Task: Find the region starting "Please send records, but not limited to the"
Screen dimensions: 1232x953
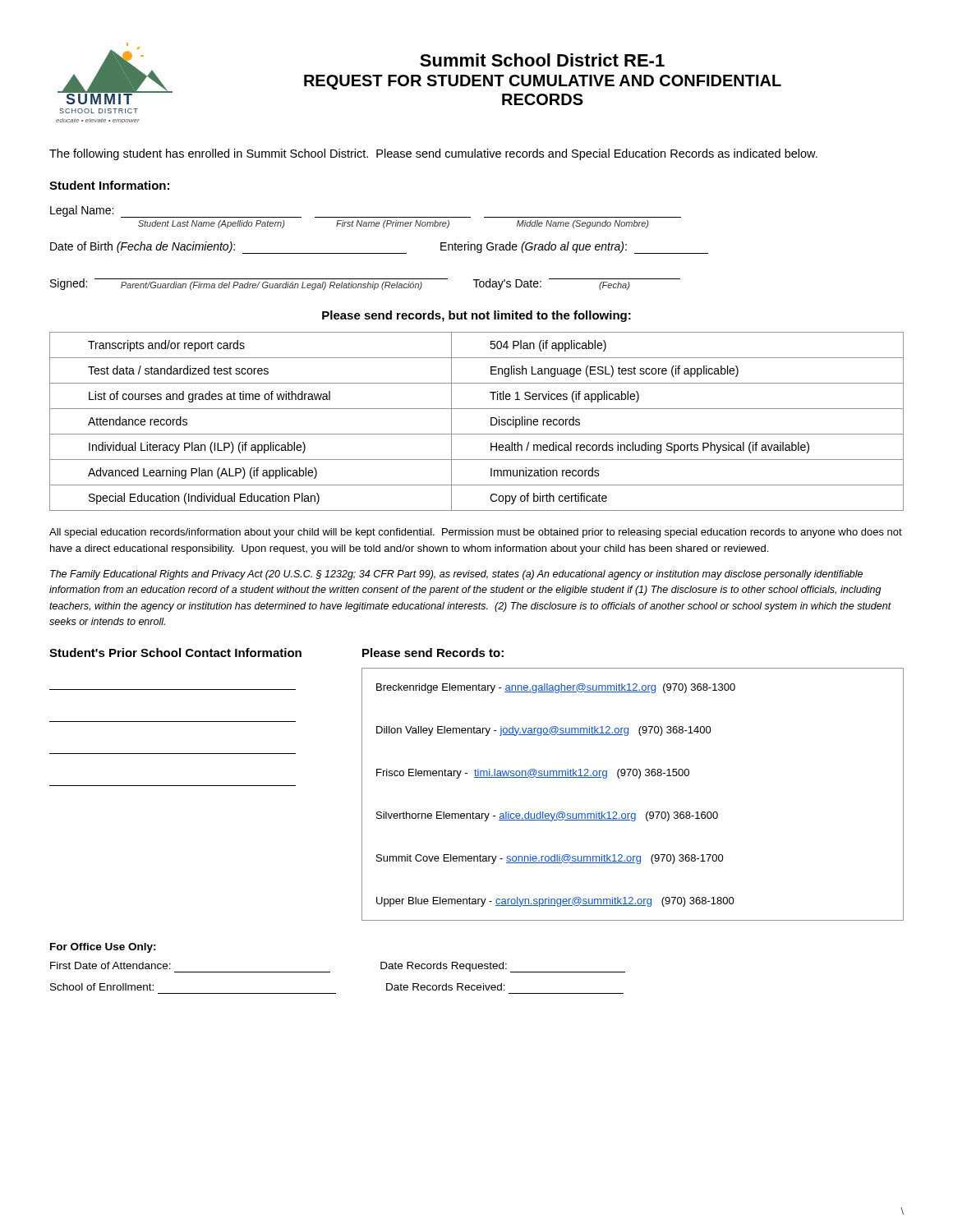Action: click(476, 315)
